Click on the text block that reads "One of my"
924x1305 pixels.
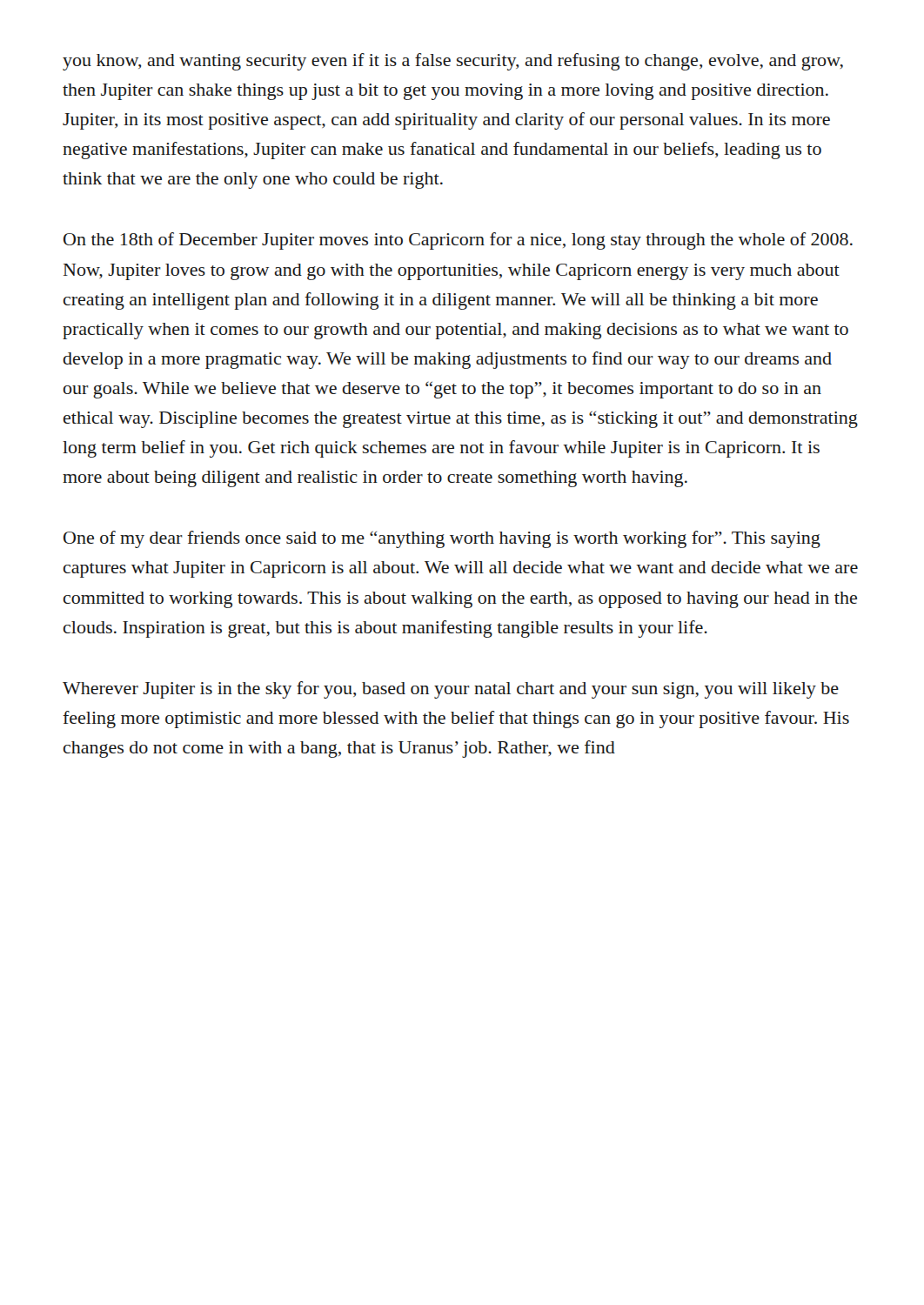point(460,582)
